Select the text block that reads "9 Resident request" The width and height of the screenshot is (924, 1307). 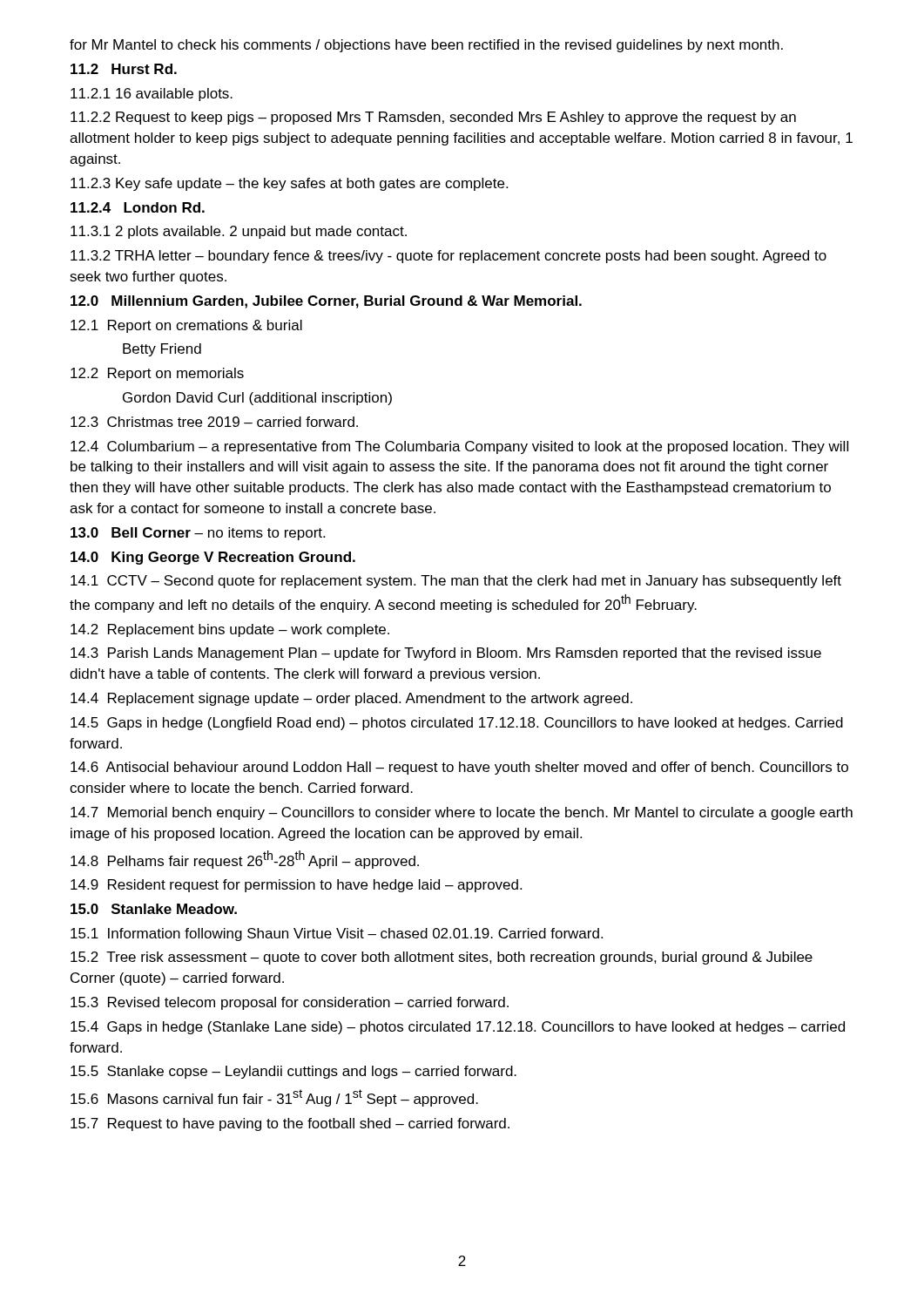click(462, 885)
